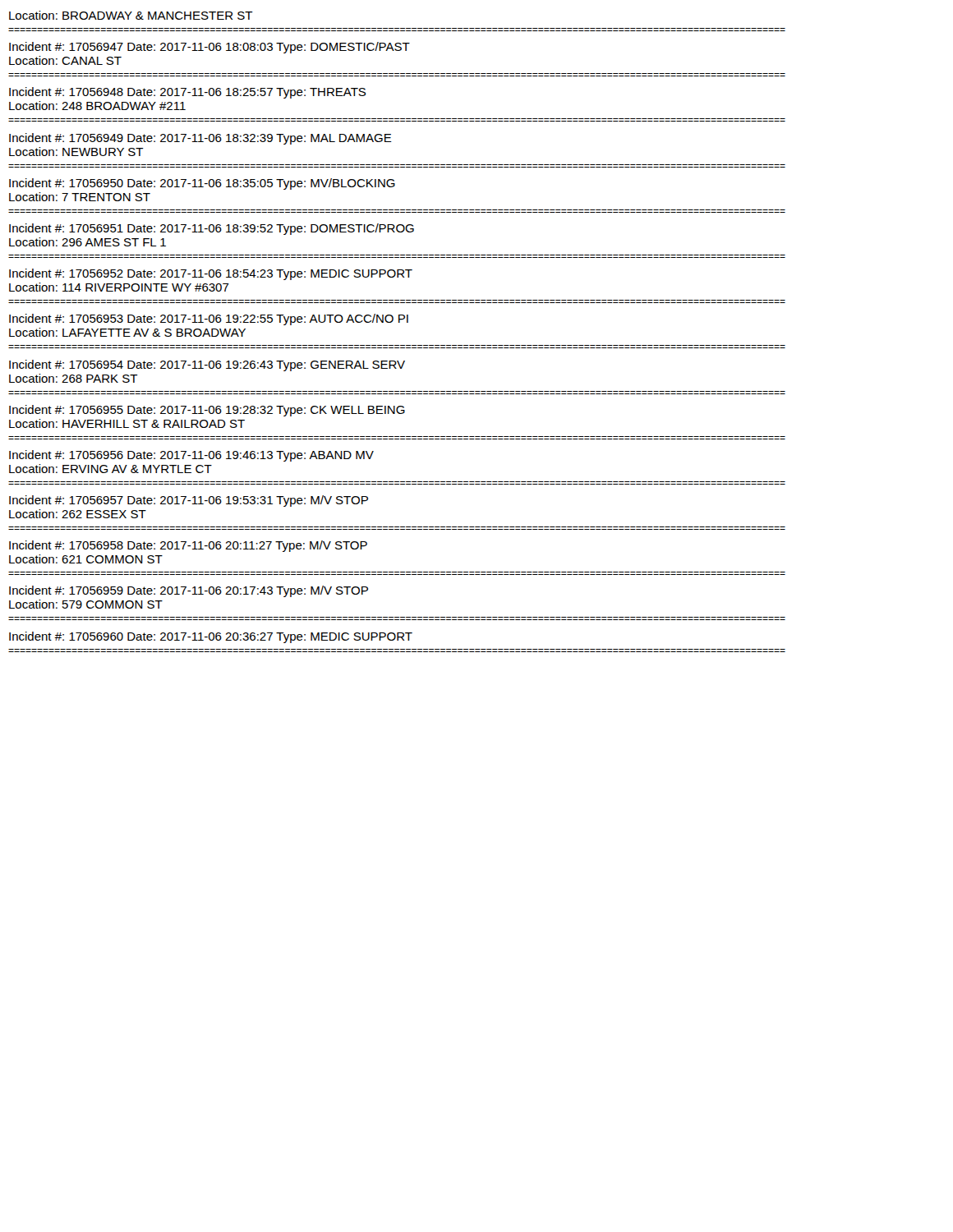
Task: Find the list item containing "Location: BROADWAY & MANCHESTER ST"
Action: (x=131, y=15)
